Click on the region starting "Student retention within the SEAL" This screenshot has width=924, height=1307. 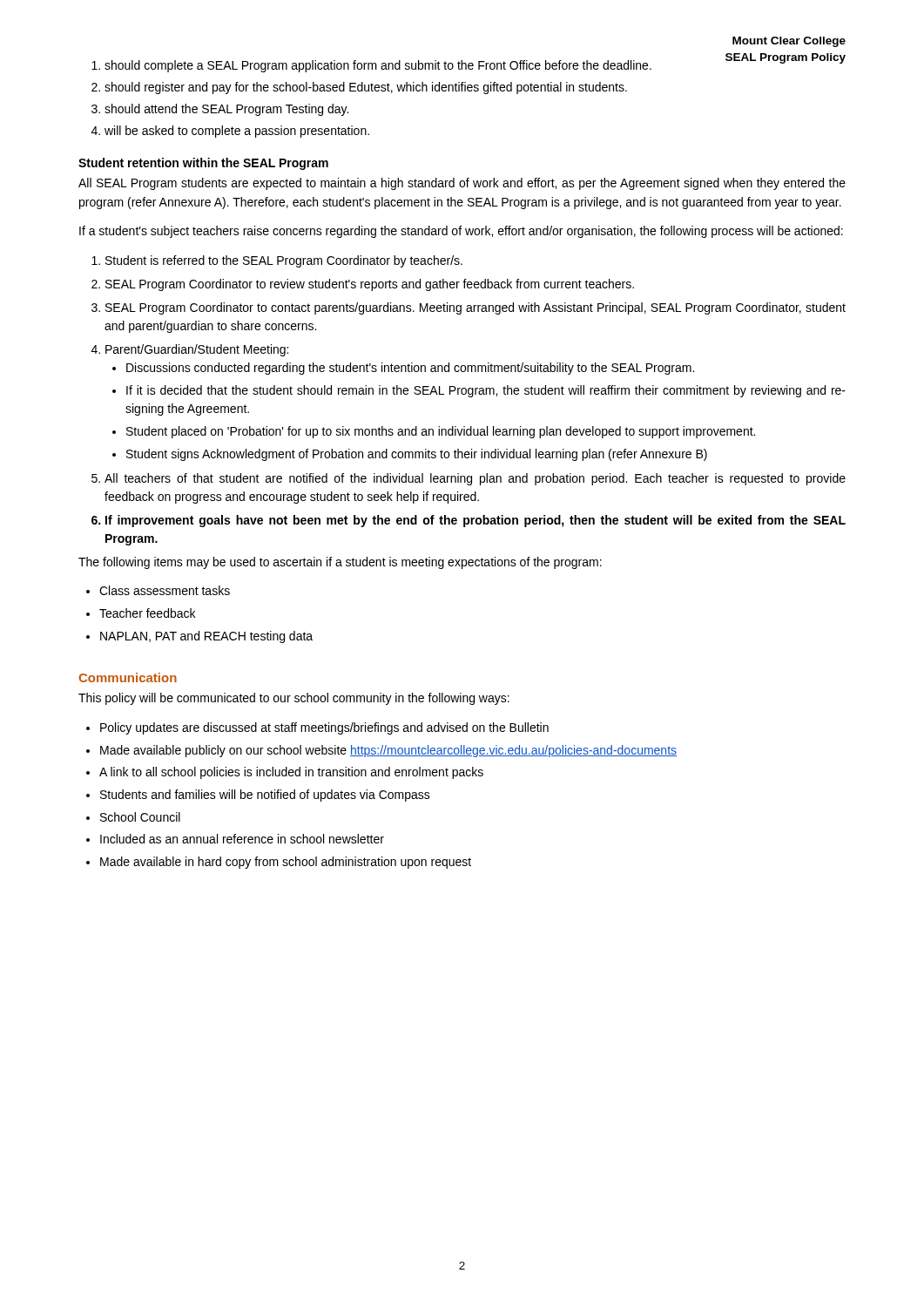pos(204,163)
